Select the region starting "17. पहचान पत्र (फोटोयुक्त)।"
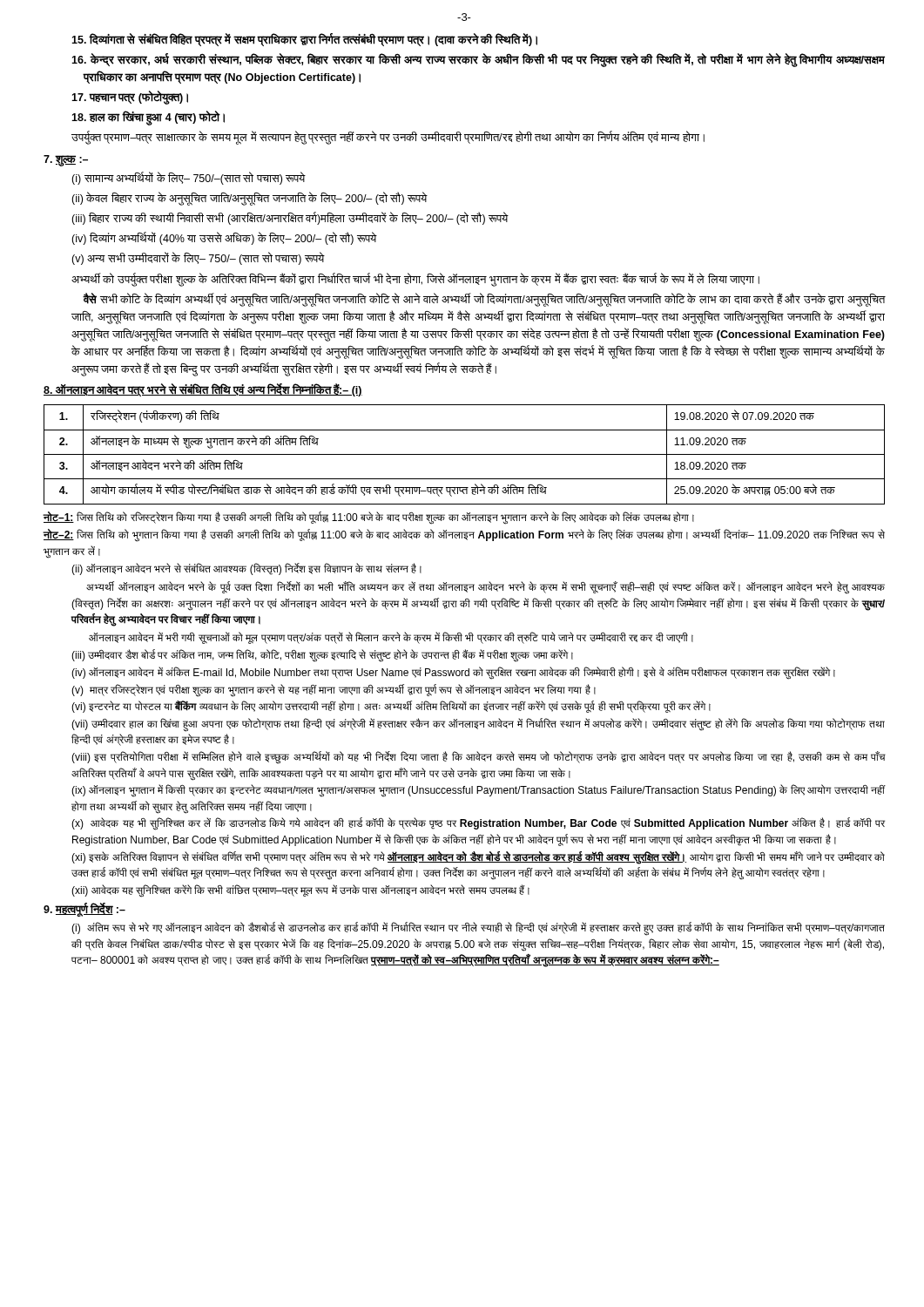Image resolution: width=924 pixels, height=1307 pixels. point(131,98)
